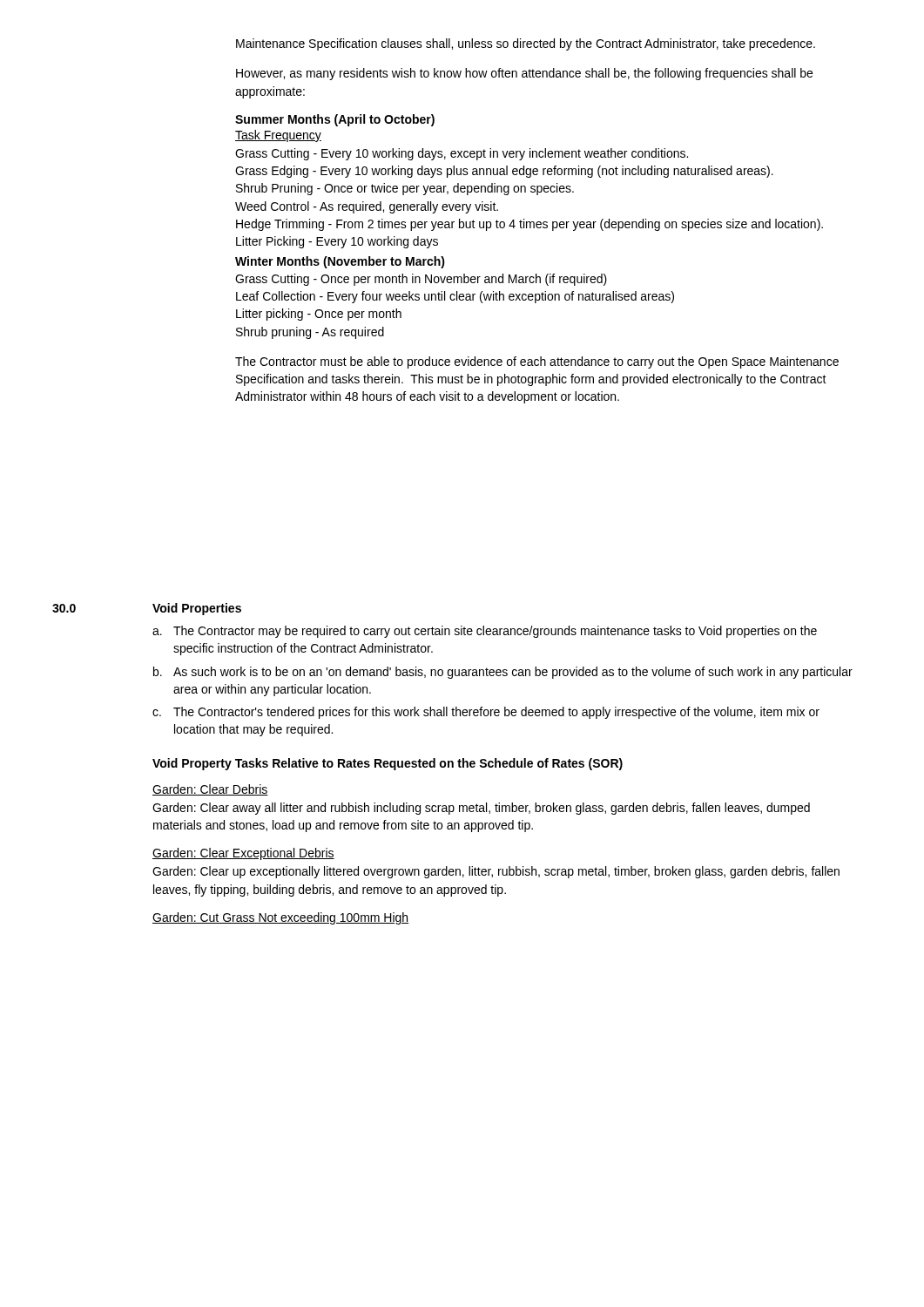Navigate to the block starting "Maintenance Specification clauses shall, unless so directed"
This screenshot has width=924, height=1307.
click(x=526, y=44)
